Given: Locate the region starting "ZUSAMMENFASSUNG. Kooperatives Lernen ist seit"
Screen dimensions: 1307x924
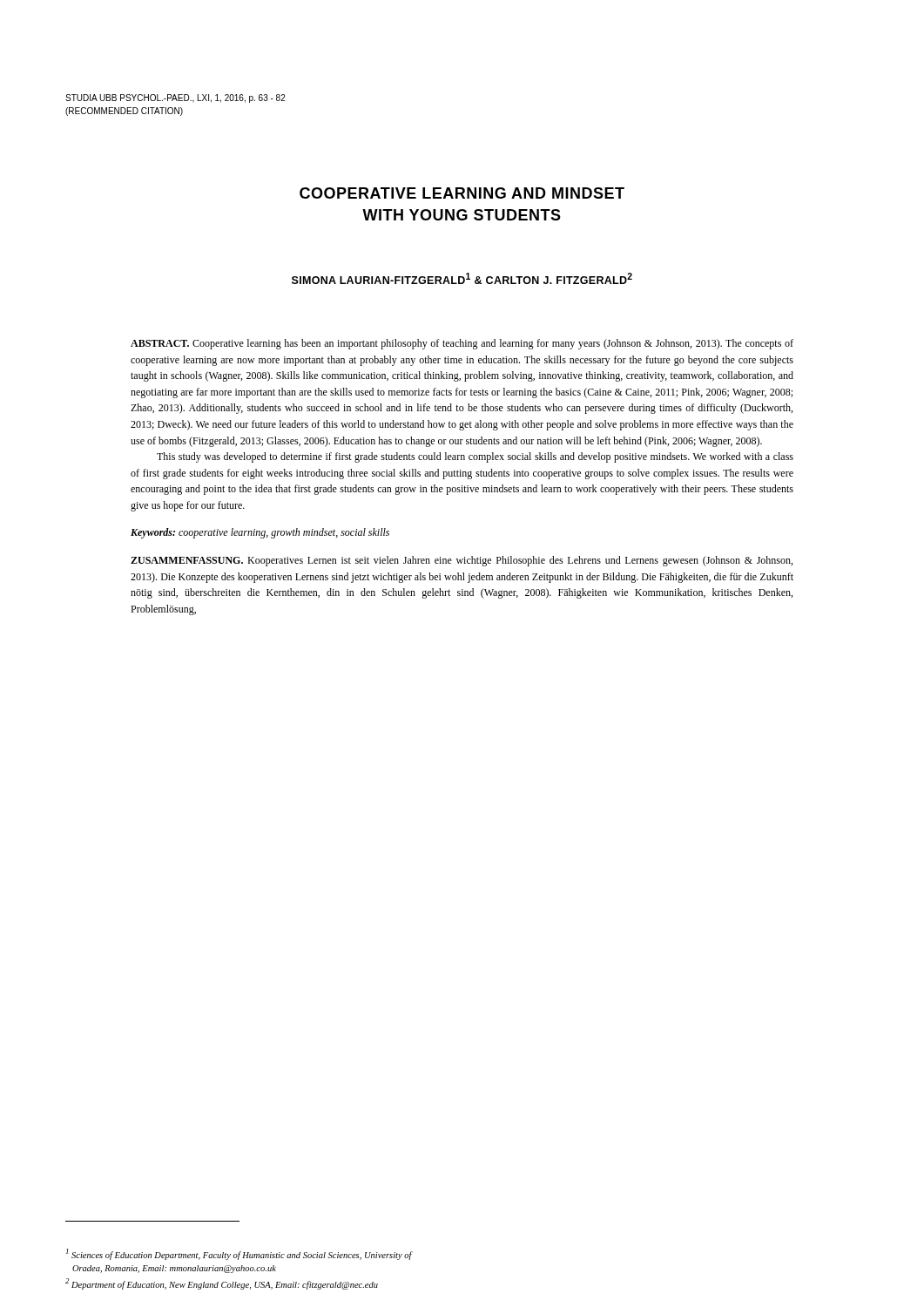Looking at the screenshot, I should pos(462,585).
